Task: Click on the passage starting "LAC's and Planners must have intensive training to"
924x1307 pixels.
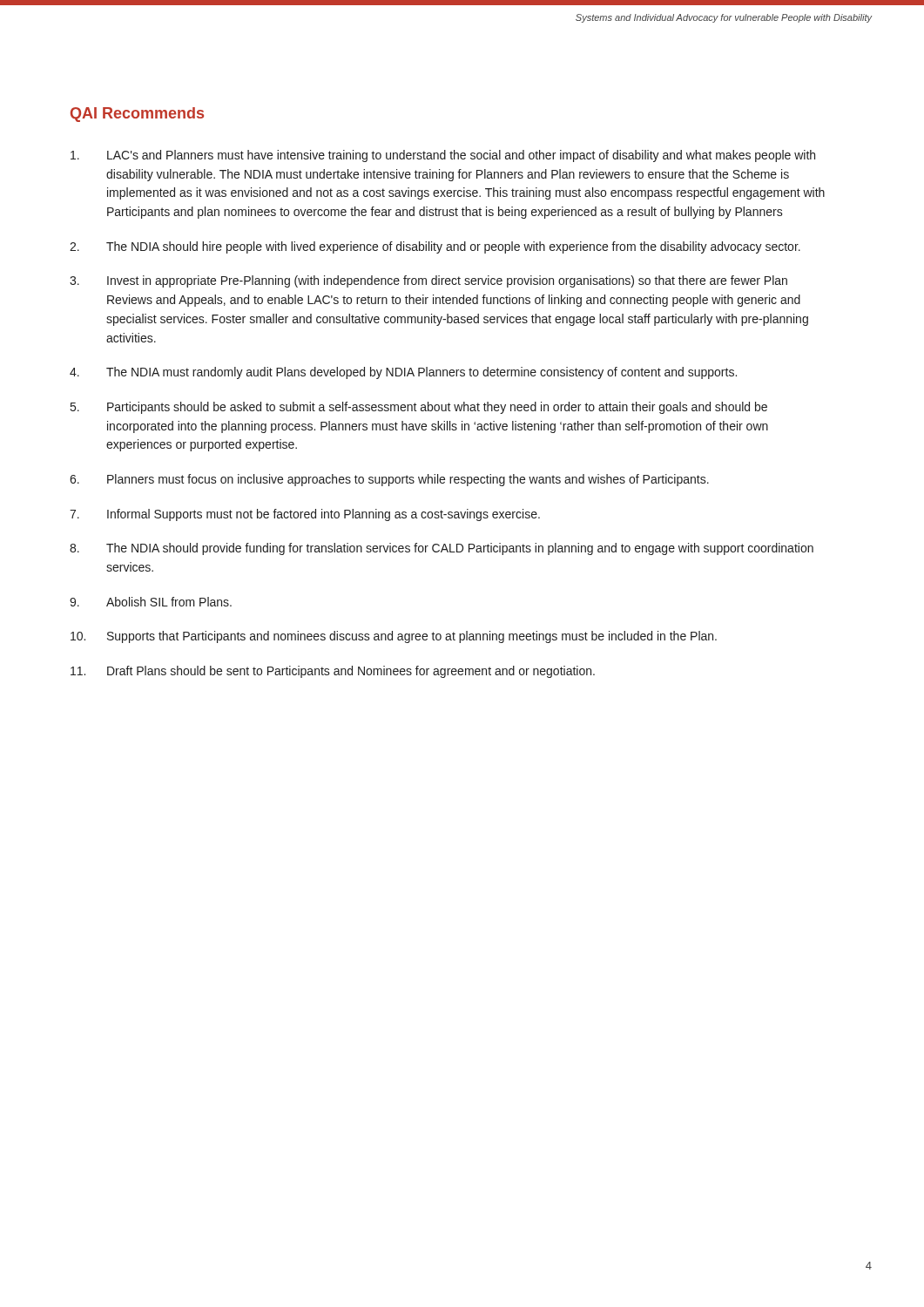Action: (449, 184)
